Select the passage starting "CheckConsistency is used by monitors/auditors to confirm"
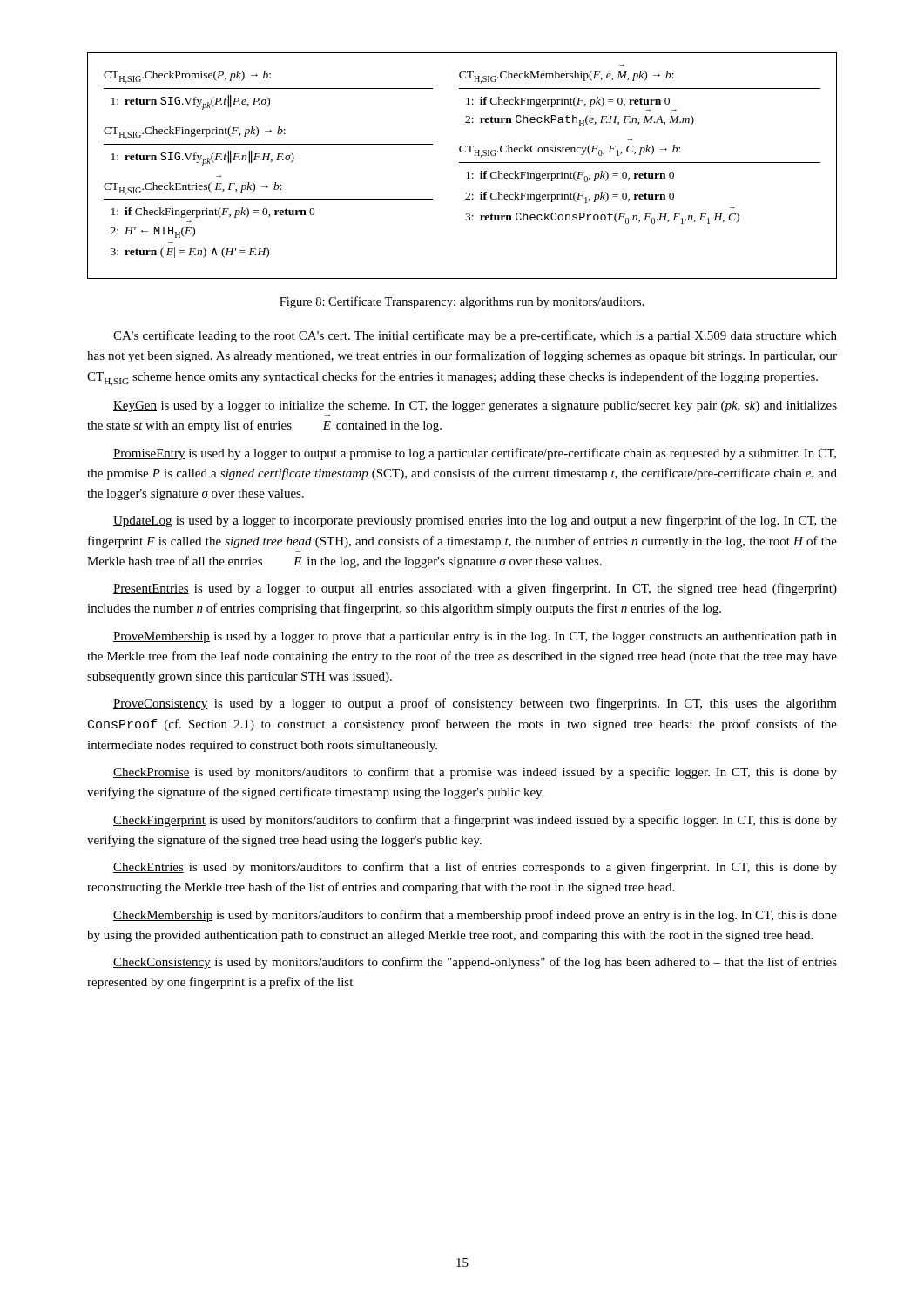Screen dimensions: 1307x924 [462, 972]
